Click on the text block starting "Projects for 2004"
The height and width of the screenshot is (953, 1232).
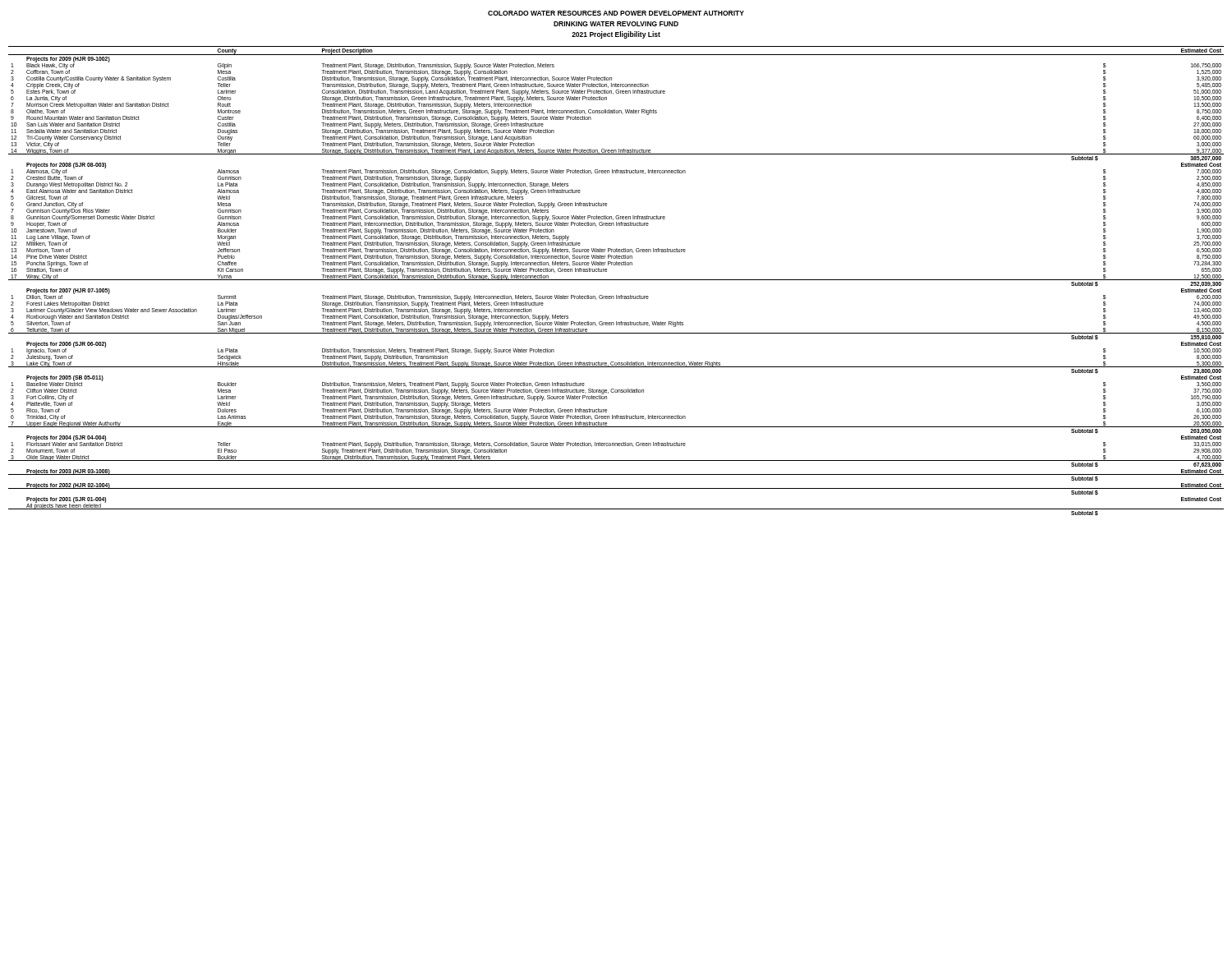(x=616, y=437)
